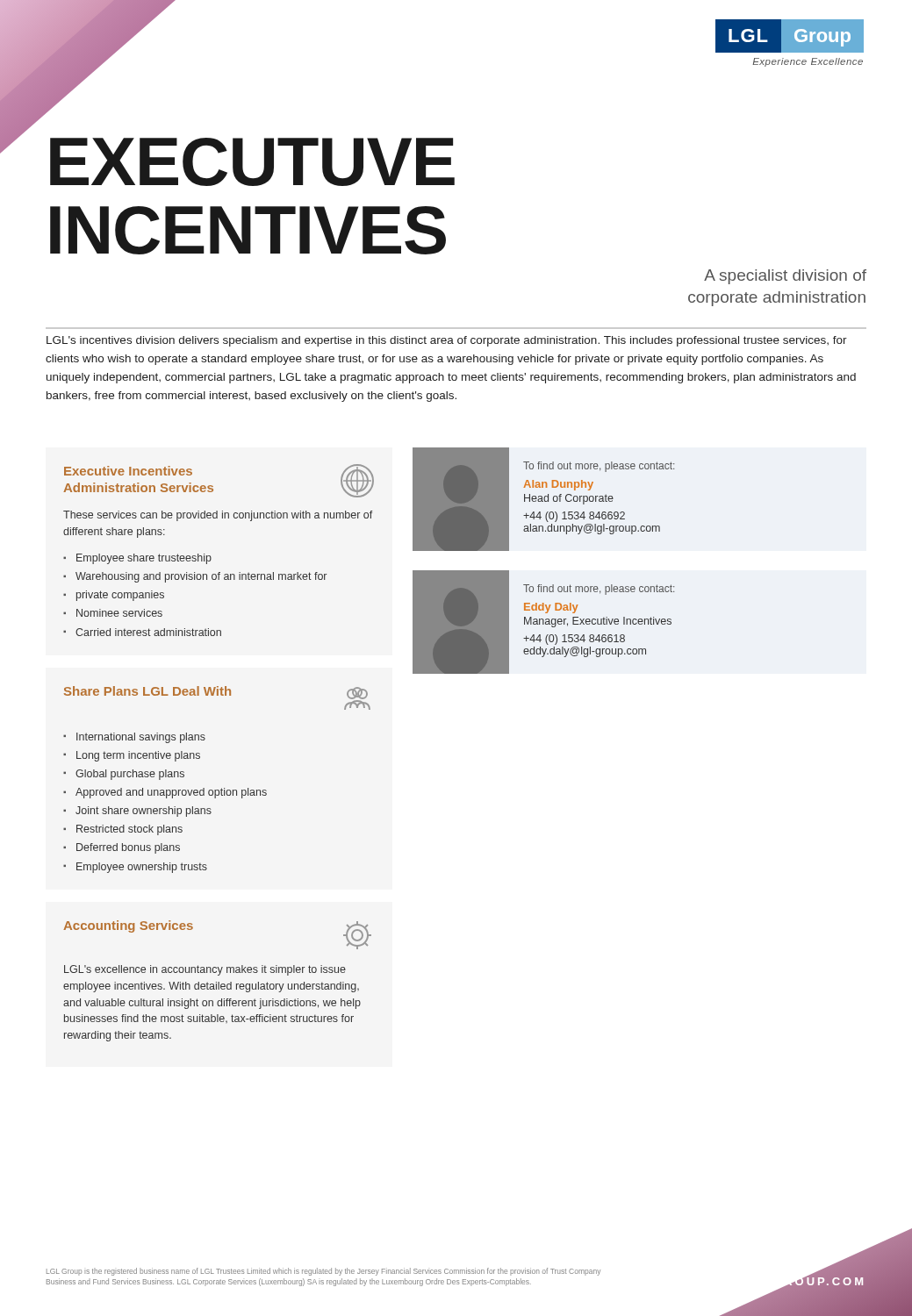Locate the section header that reads "Executive IncentivesAdministration Services"
The height and width of the screenshot is (1316, 912).
pos(139,479)
